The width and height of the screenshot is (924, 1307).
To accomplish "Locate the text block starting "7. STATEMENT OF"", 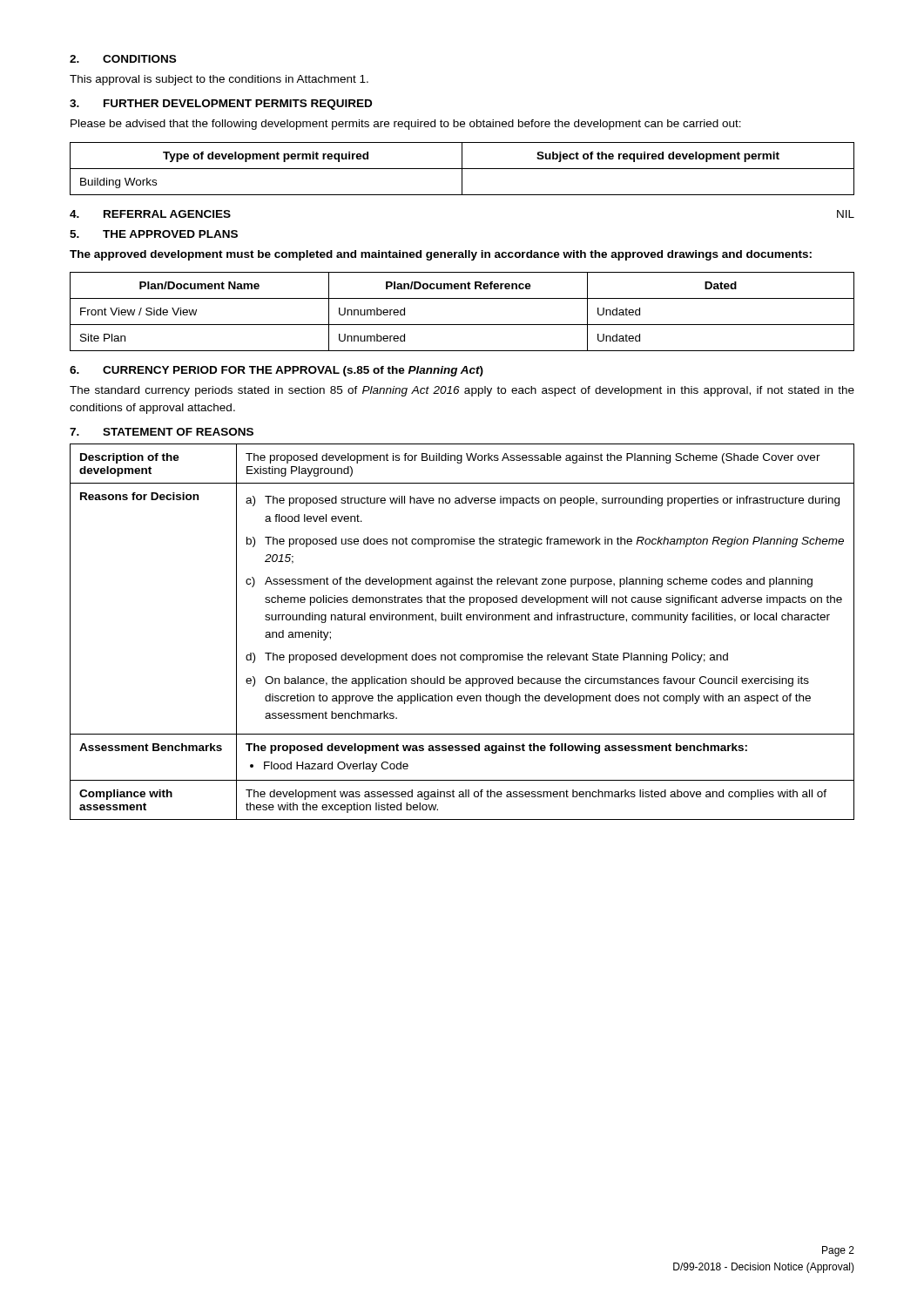I will coord(162,432).
